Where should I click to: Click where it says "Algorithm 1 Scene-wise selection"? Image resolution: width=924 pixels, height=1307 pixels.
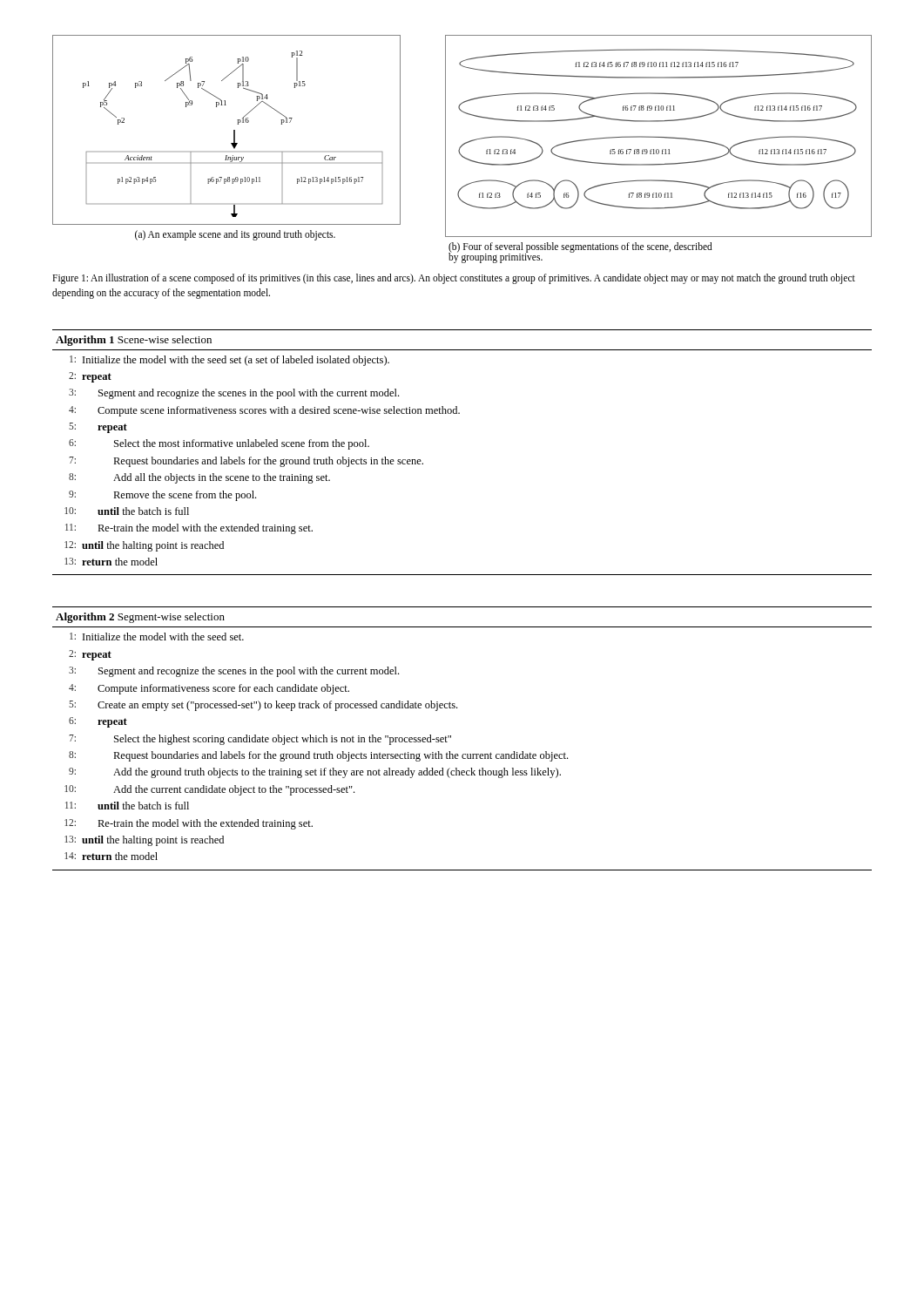tap(134, 339)
